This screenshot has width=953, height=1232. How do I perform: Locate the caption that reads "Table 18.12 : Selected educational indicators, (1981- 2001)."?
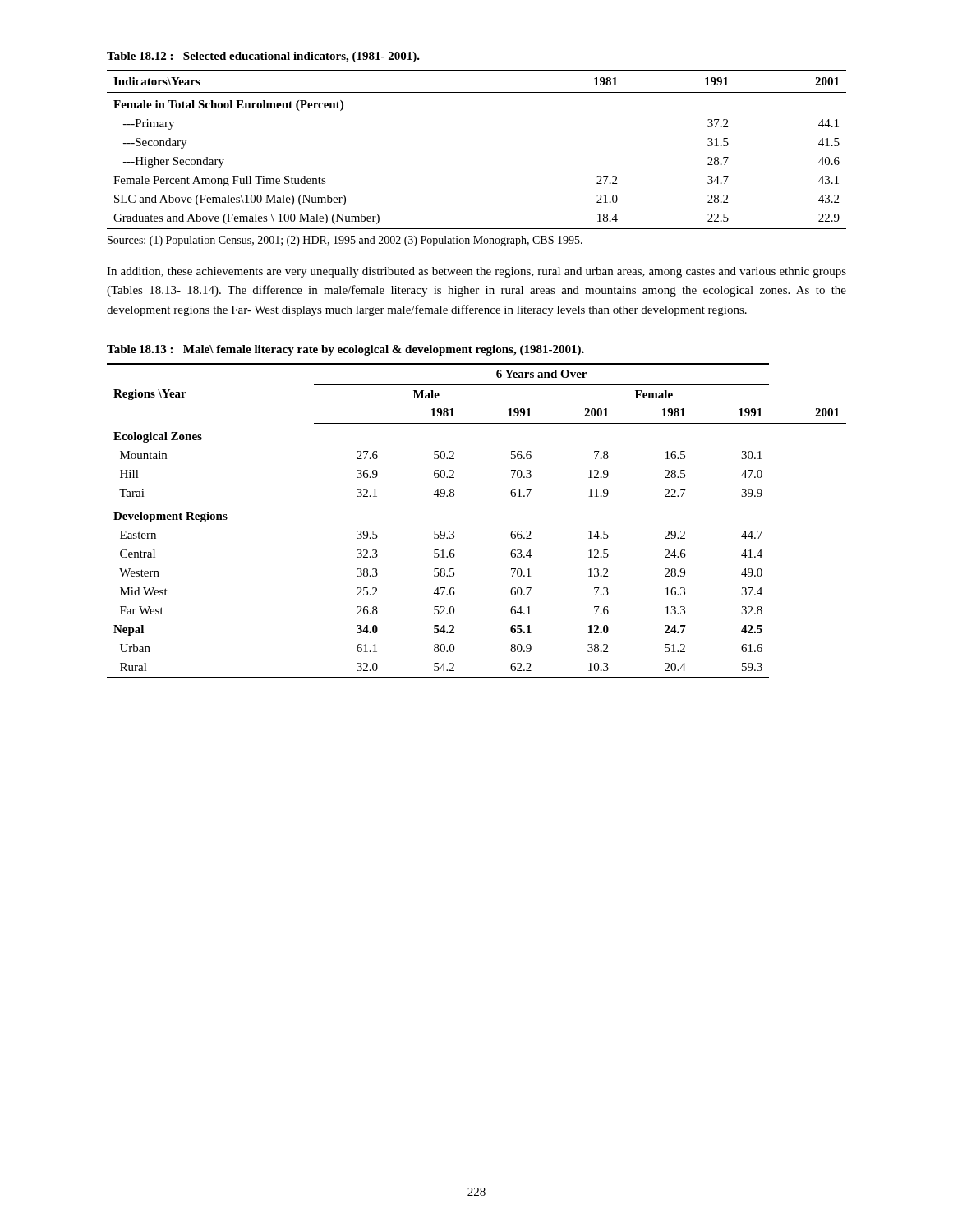(x=263, y=56)
